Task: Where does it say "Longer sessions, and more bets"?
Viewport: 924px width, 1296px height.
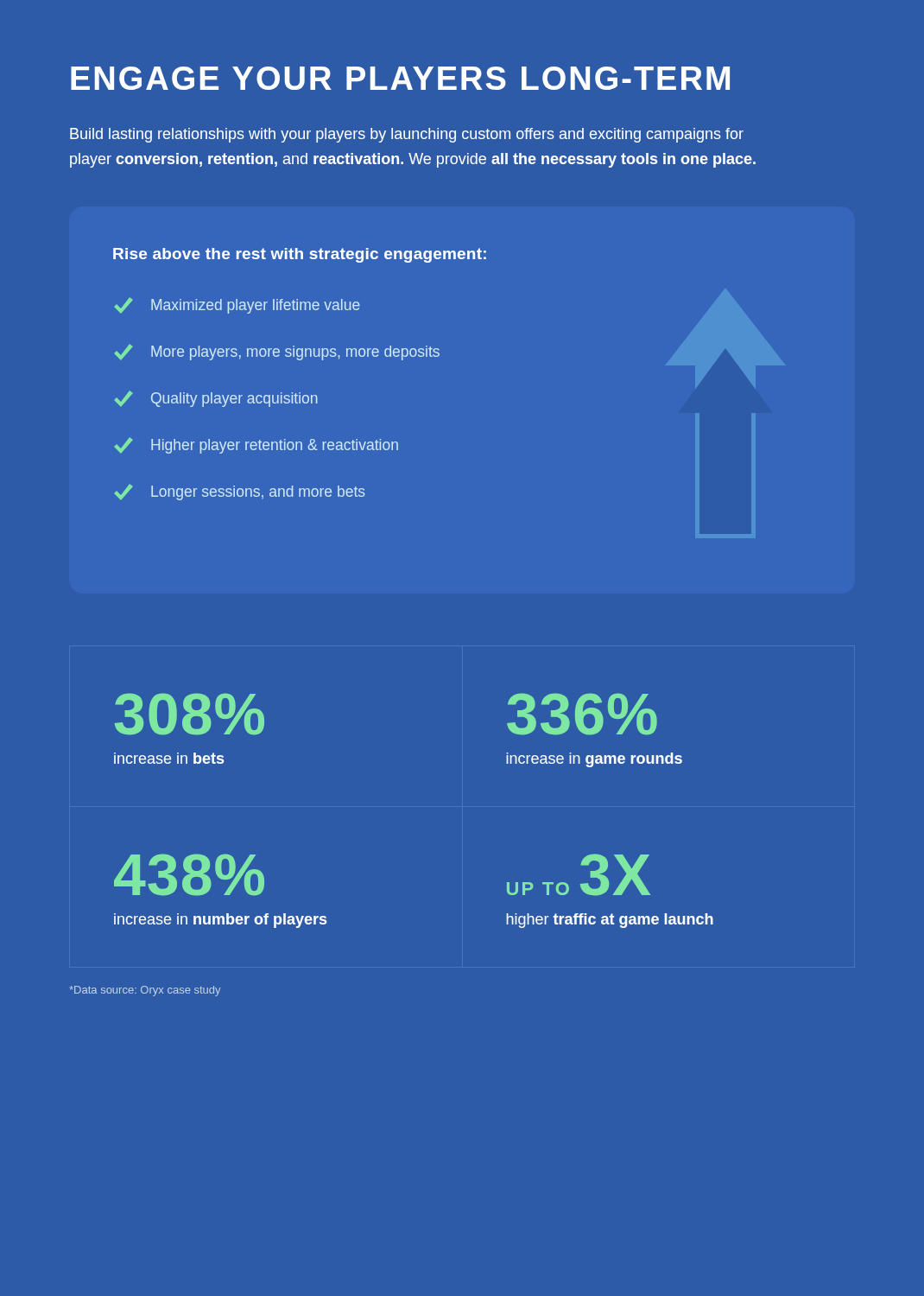Action: [239, 492]
